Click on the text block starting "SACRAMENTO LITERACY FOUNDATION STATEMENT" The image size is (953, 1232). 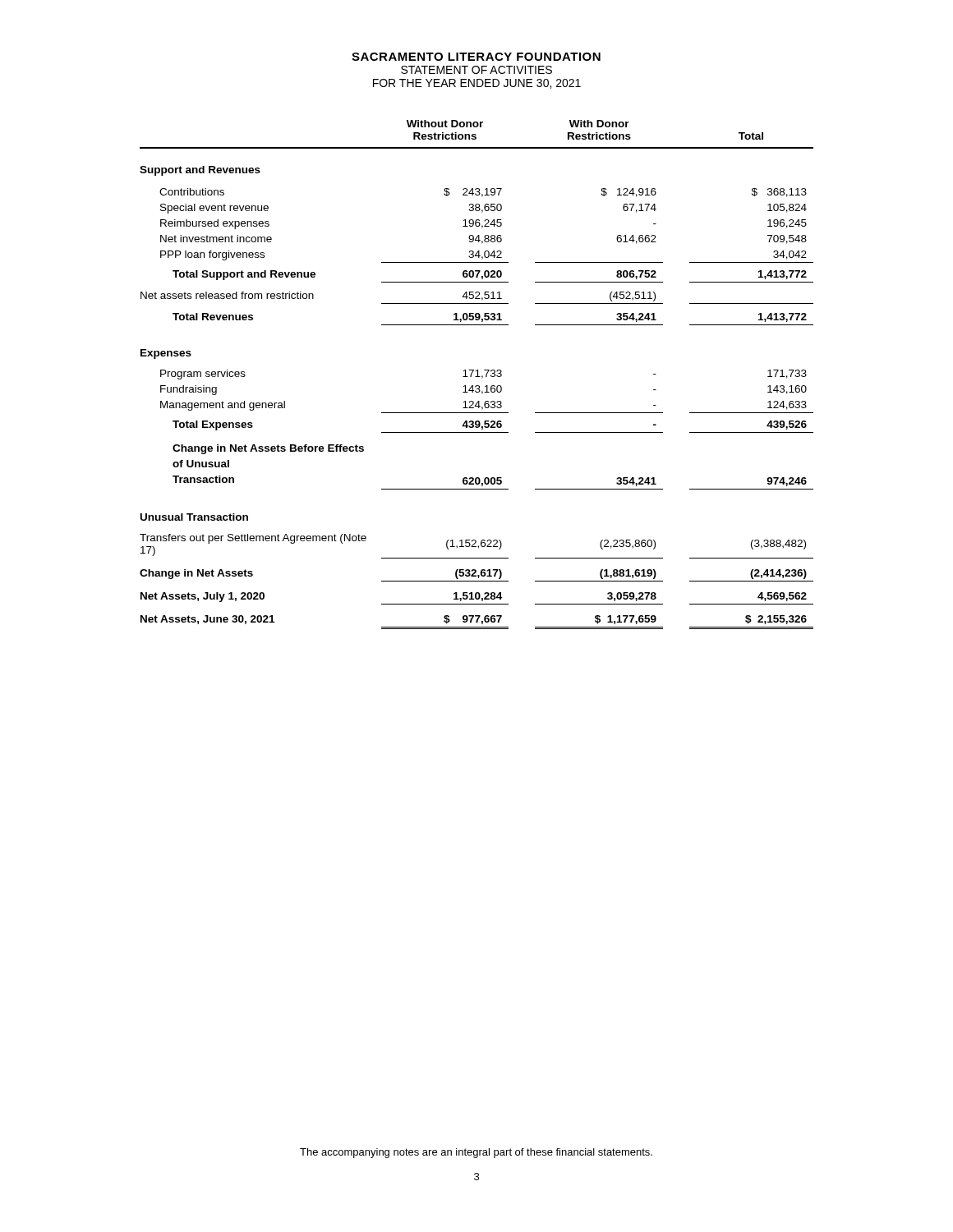pos(476,69)
